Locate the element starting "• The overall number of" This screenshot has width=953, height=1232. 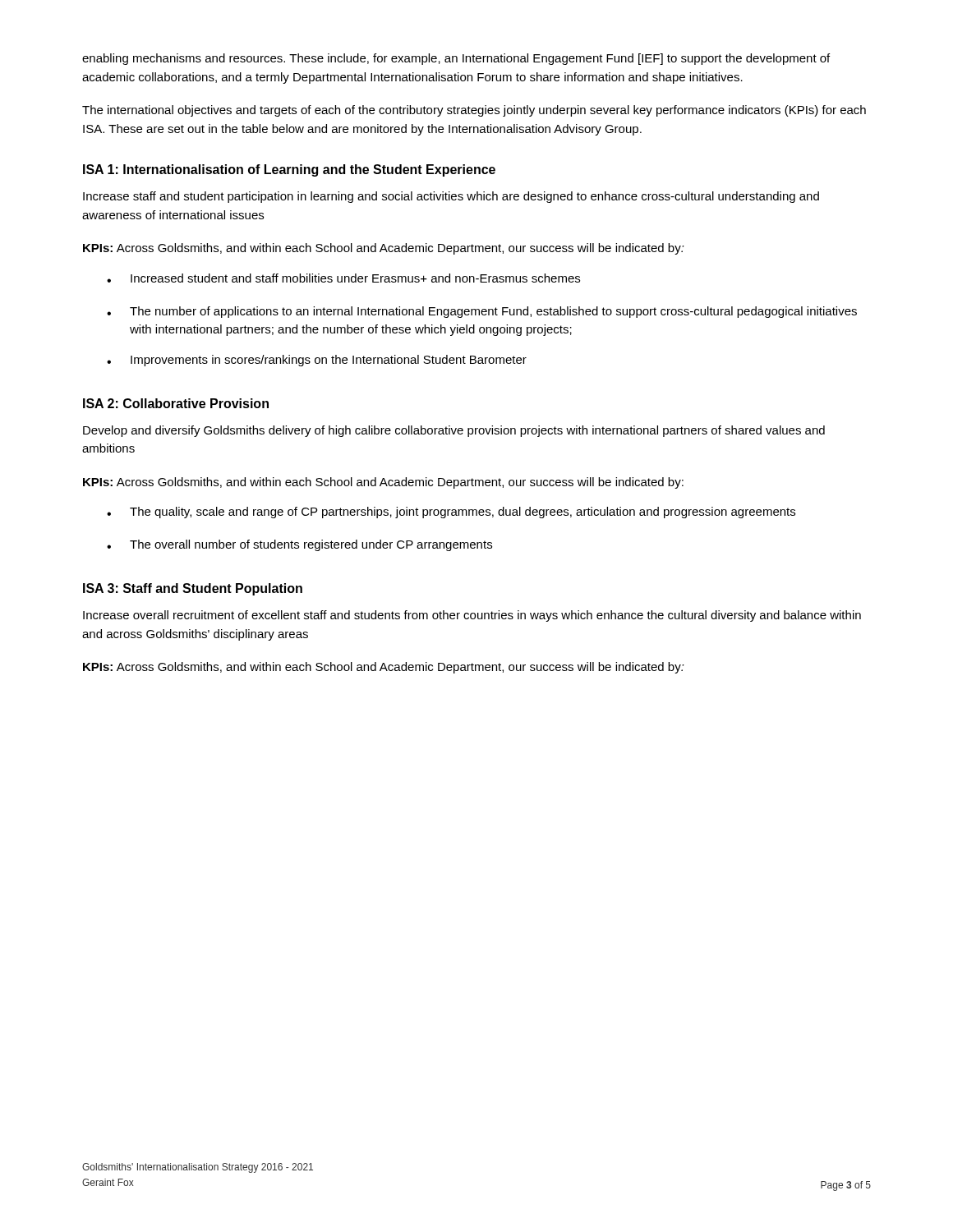coord(489,546)
